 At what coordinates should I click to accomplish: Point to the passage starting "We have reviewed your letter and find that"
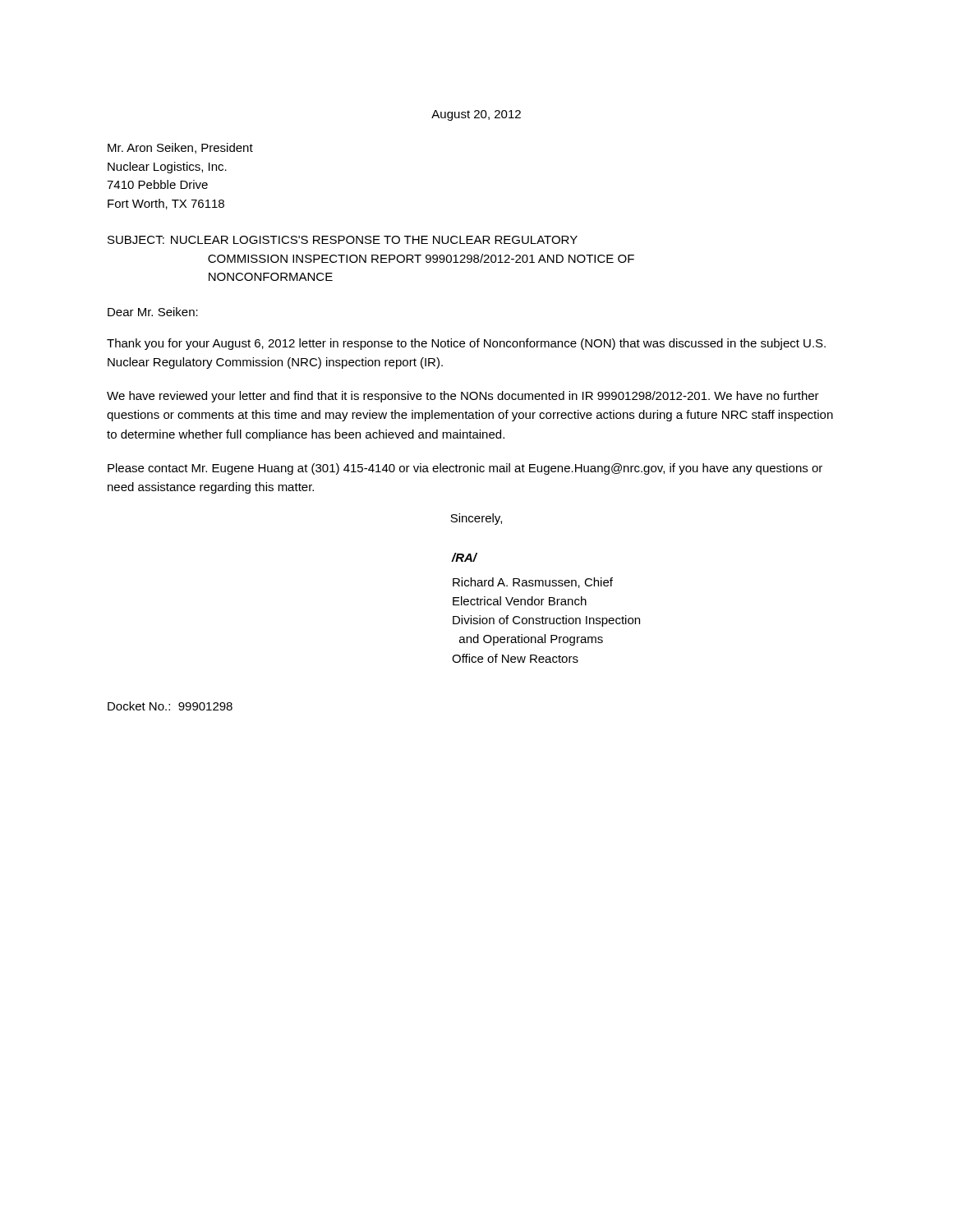pos(470,415)
